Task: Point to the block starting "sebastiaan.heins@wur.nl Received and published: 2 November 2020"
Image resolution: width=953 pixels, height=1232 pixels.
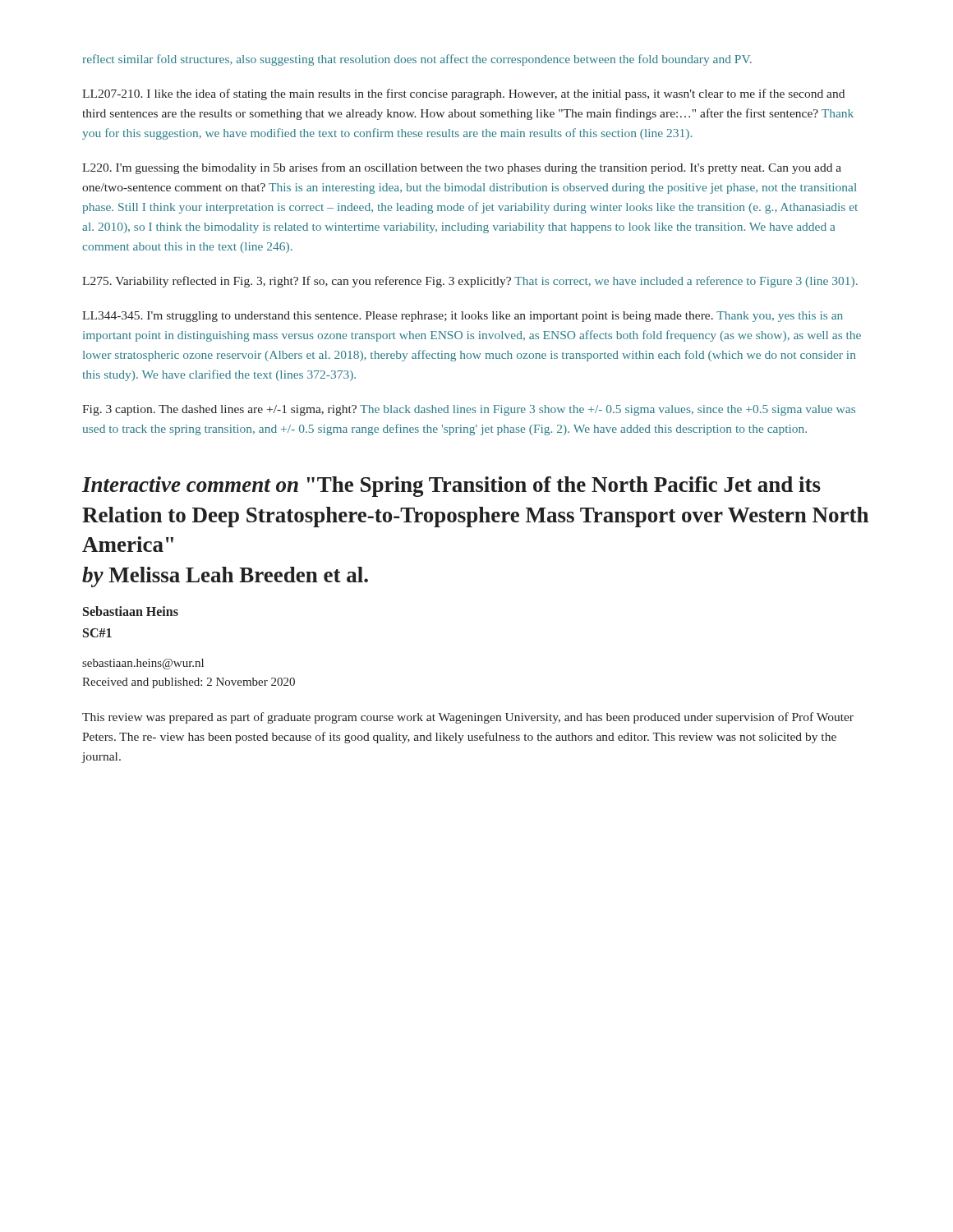Action: [x=189, y=672]
